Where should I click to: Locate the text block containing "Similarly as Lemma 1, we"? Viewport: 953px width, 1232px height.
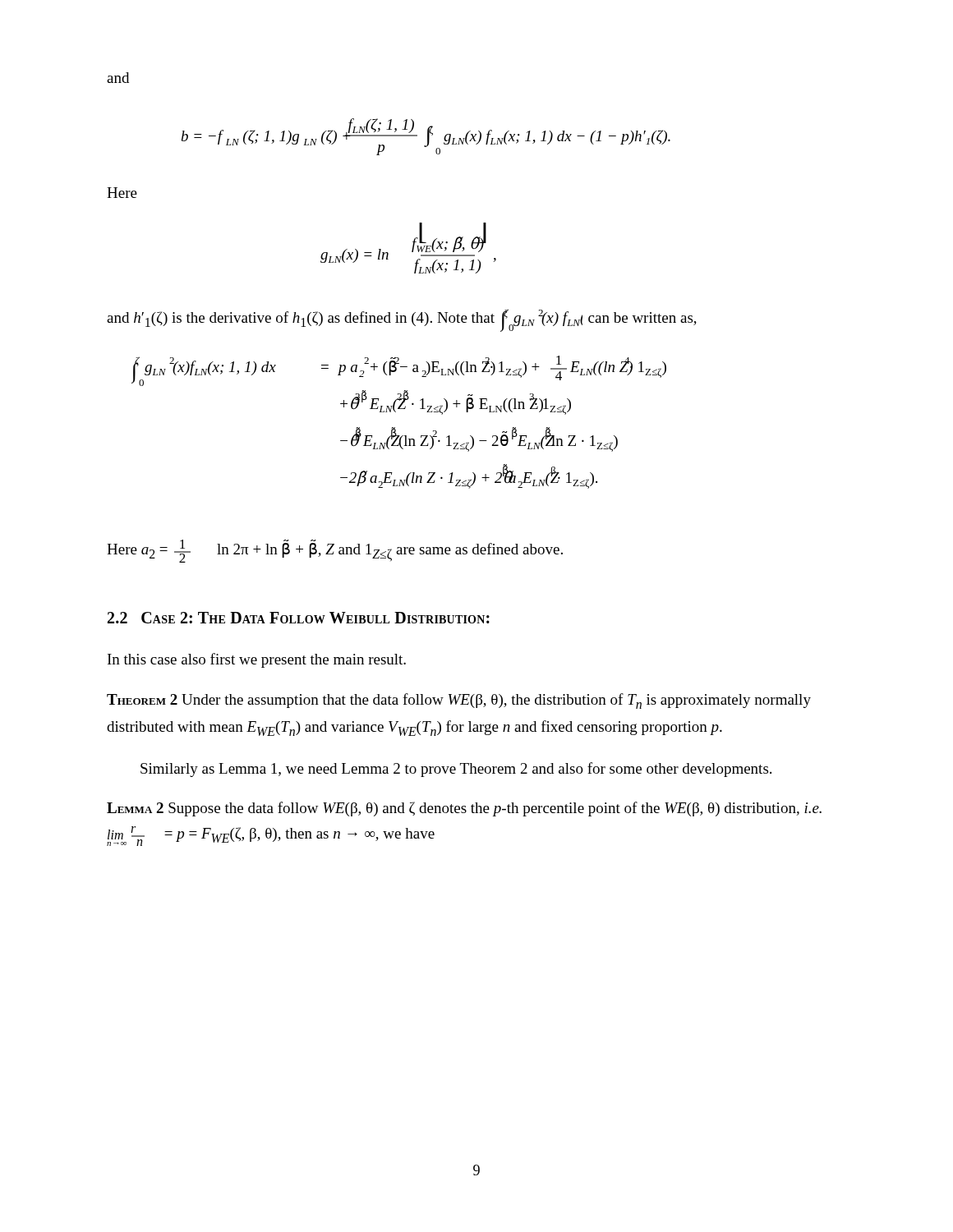[x=456, y=768]
